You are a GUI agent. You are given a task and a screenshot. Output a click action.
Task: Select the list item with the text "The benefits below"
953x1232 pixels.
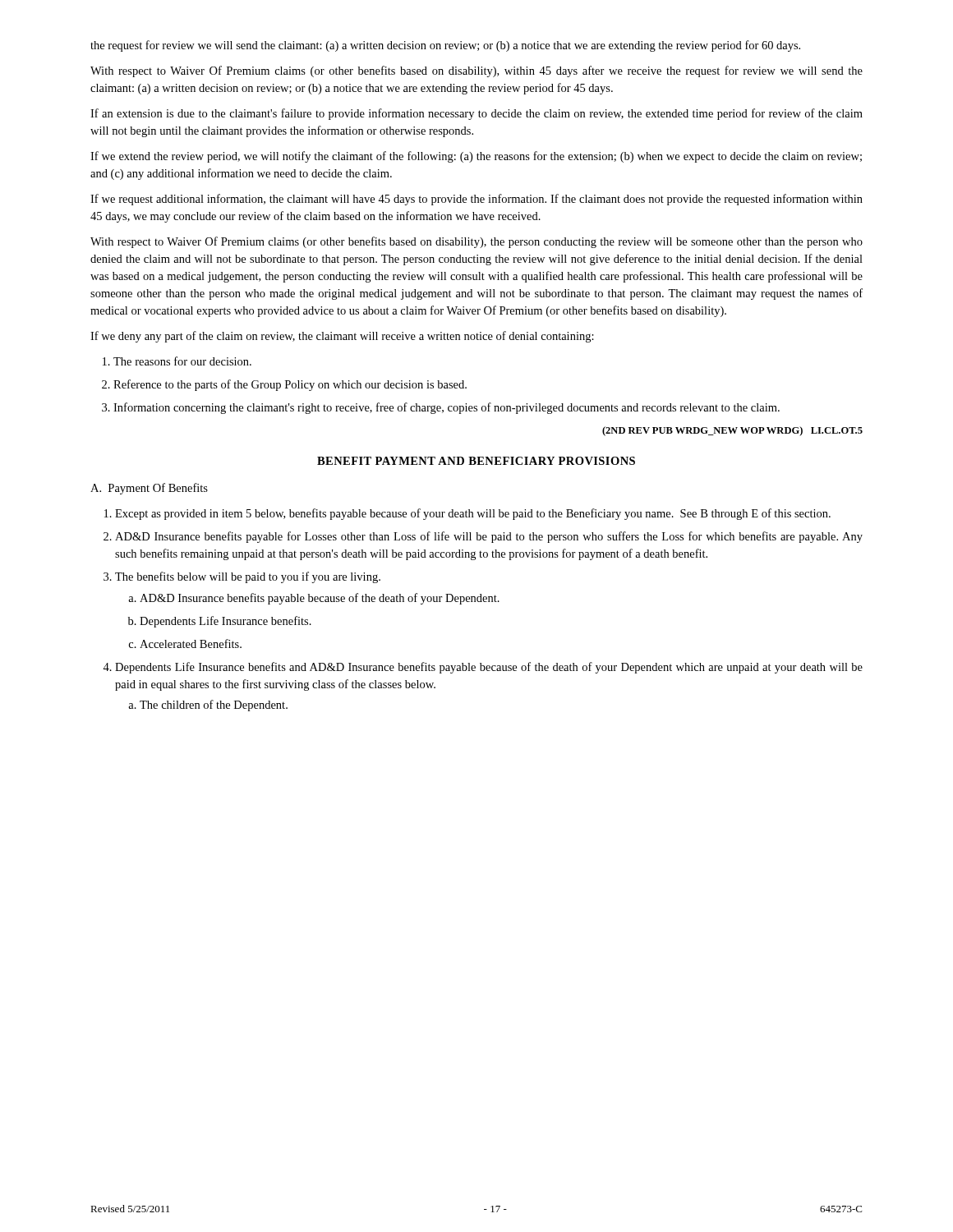point(489,612)
